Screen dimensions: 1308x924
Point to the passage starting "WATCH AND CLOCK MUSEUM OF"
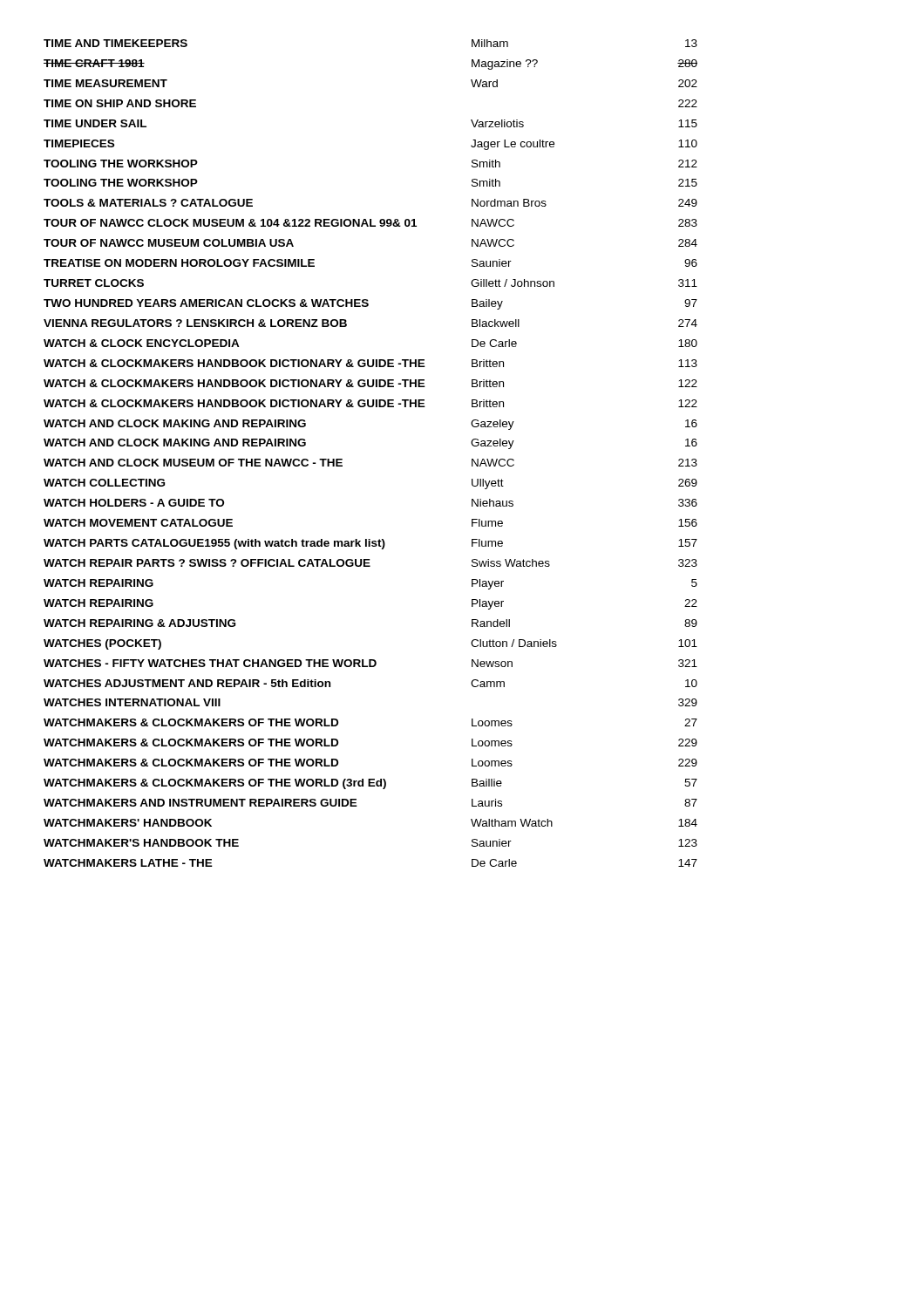point(192,463)
